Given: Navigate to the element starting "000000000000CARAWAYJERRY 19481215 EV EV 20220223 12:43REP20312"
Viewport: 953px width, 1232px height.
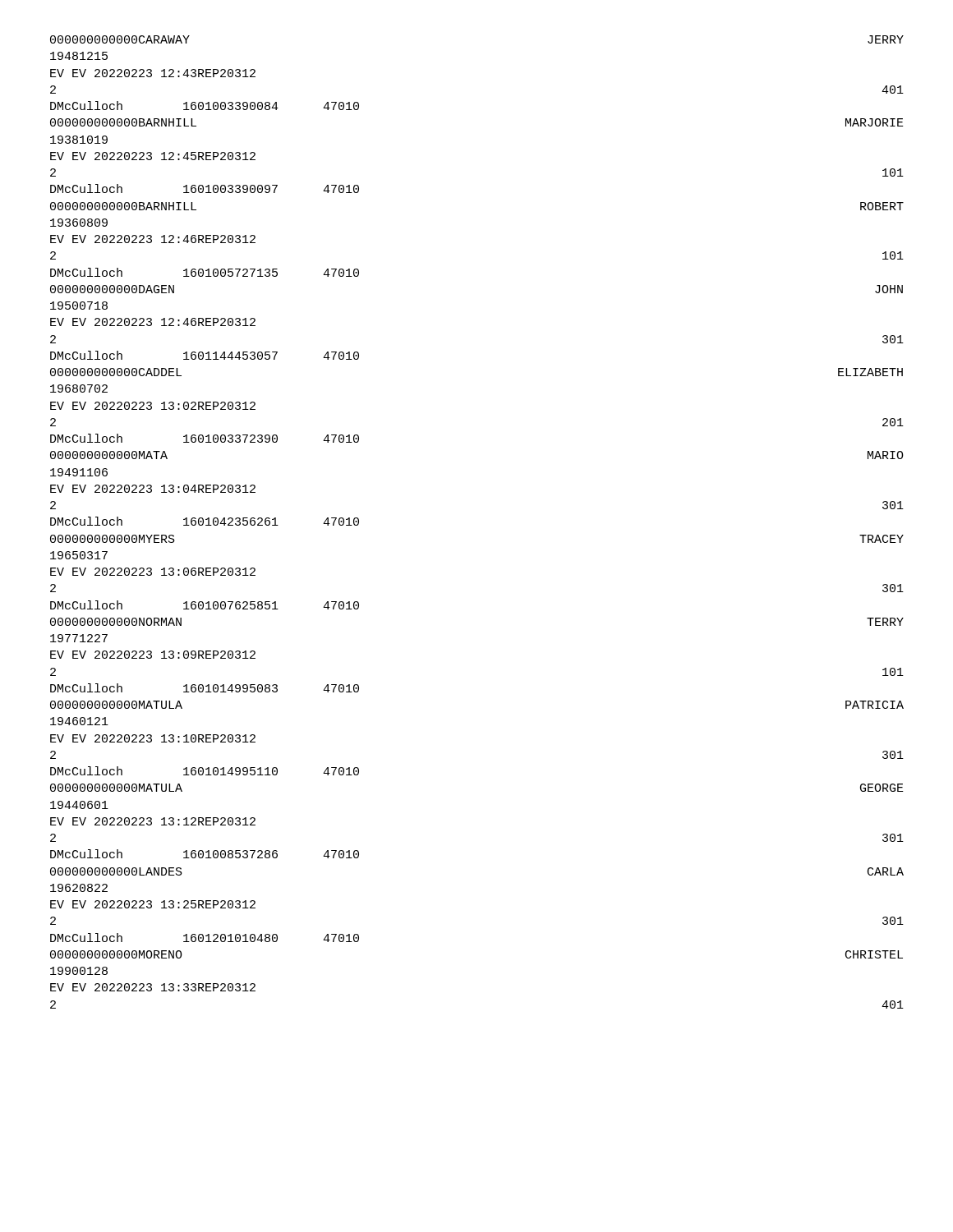Looking at the screenshot, I should (x=120, y=39).
